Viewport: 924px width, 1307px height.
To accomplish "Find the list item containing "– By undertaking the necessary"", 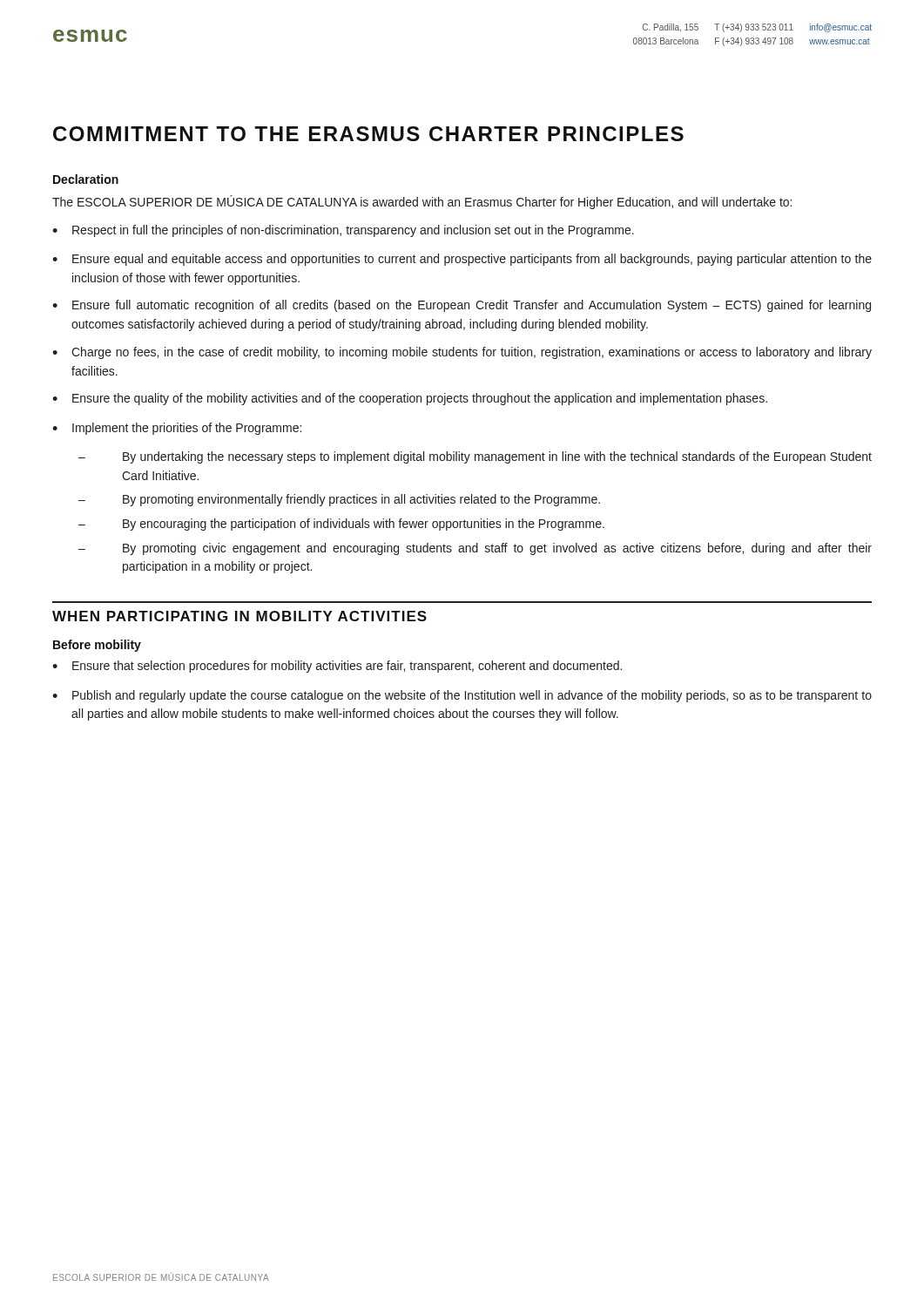I will click(x=462, y=467).
